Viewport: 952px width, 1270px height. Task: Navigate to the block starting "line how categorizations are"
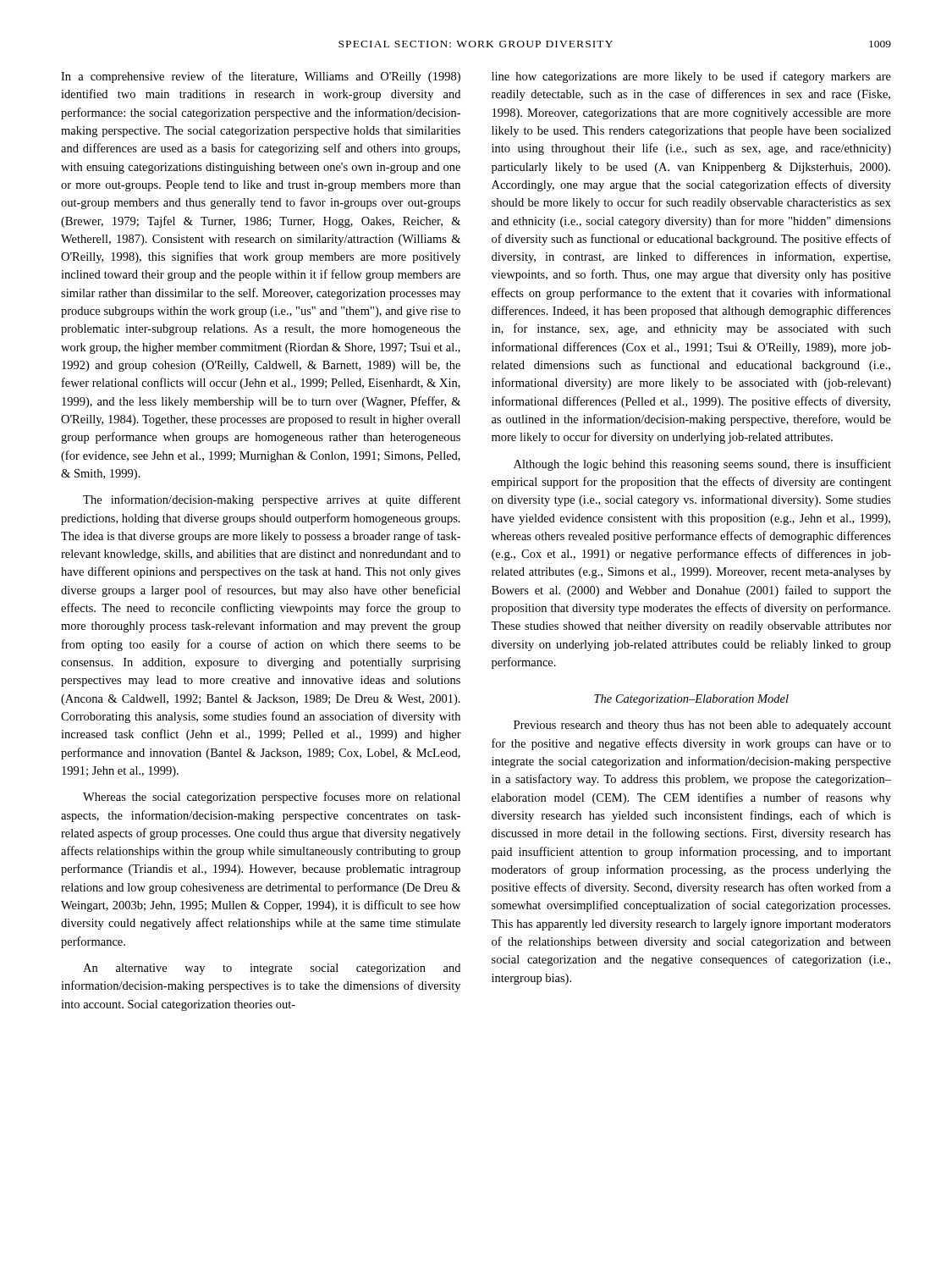tap(691, 257)
